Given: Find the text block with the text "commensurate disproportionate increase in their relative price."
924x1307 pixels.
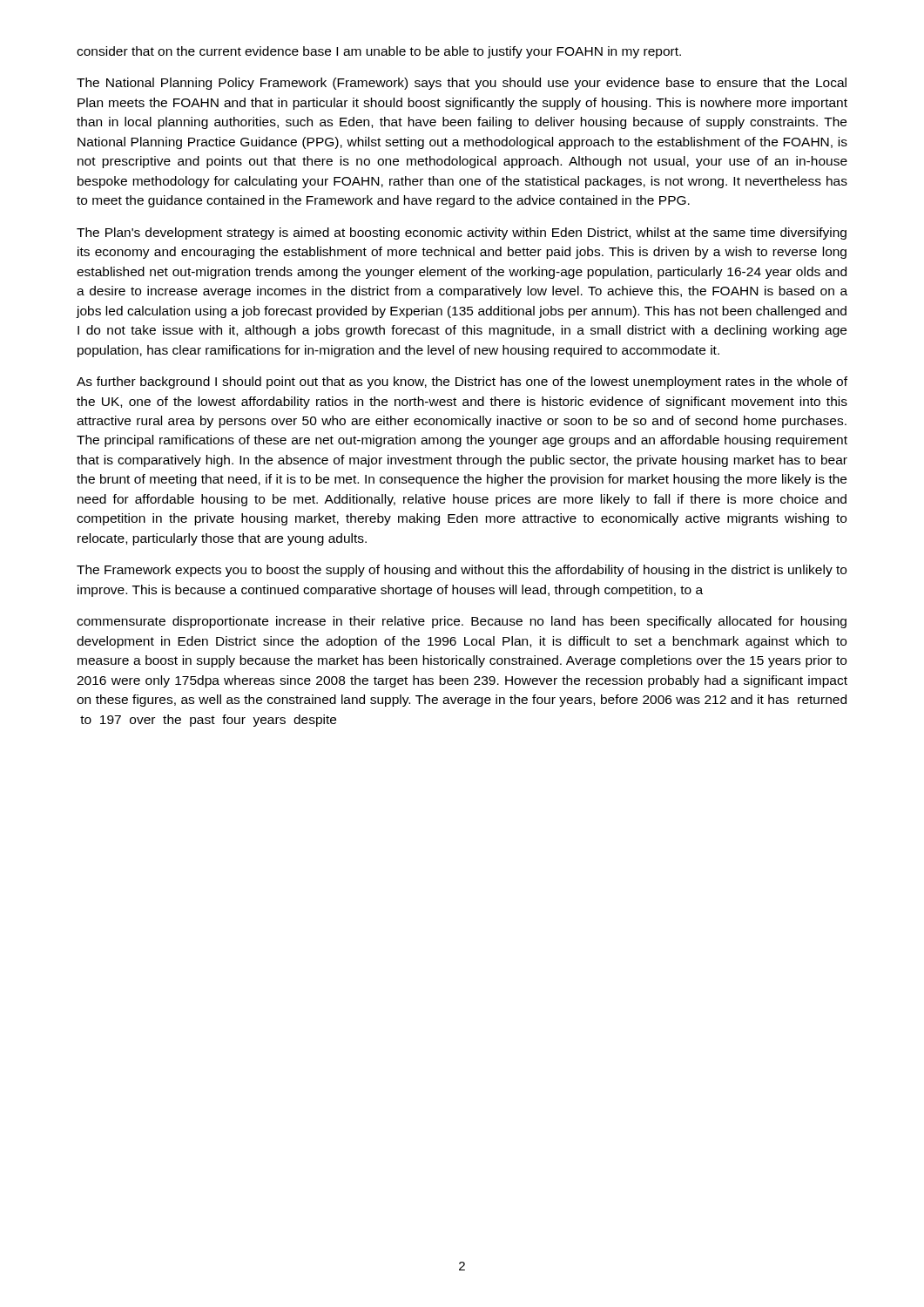Looking at the screenshot, I should [x=462, y=670].
